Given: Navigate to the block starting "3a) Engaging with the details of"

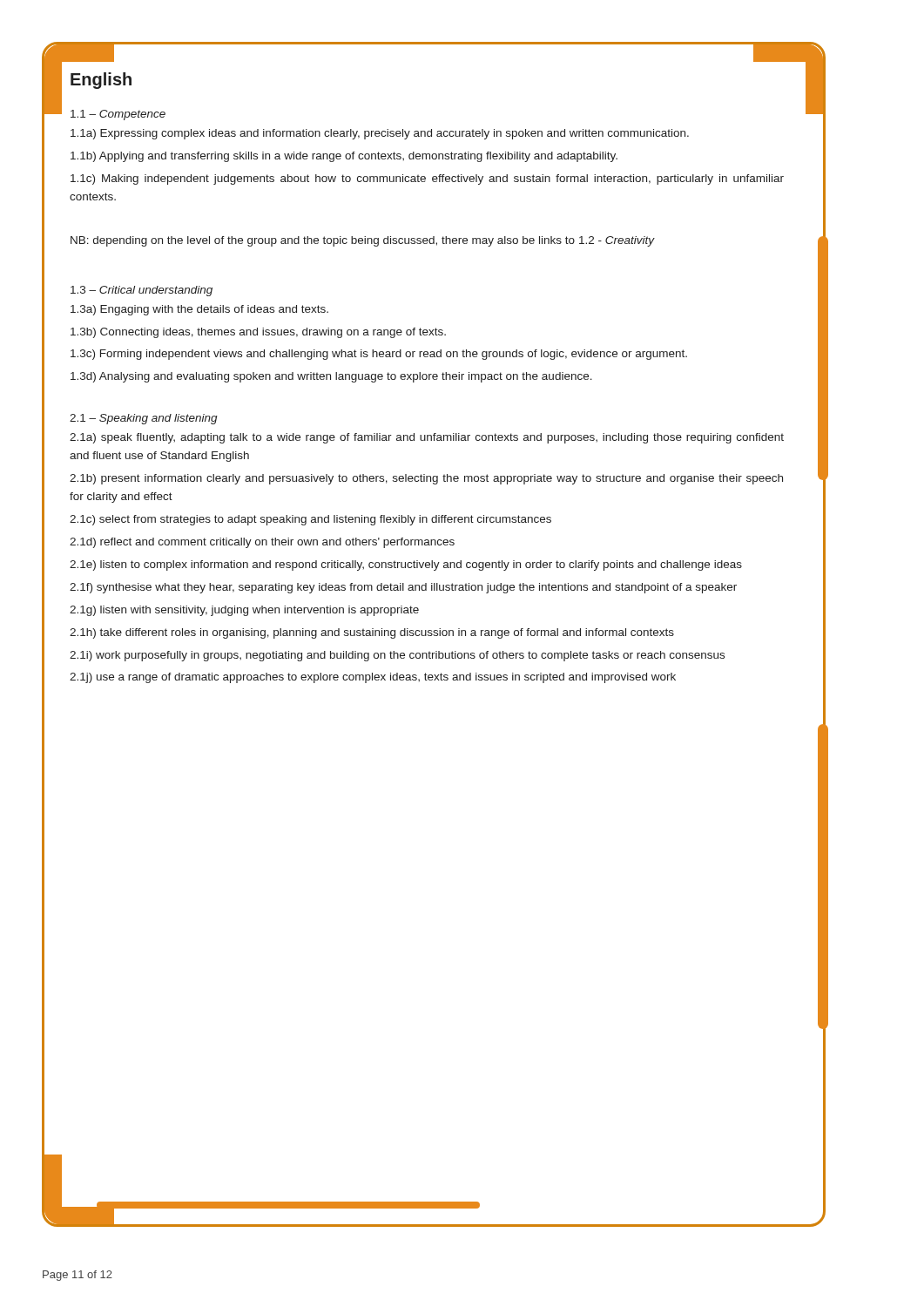Looking at the screenshot, I should point(199,309).
